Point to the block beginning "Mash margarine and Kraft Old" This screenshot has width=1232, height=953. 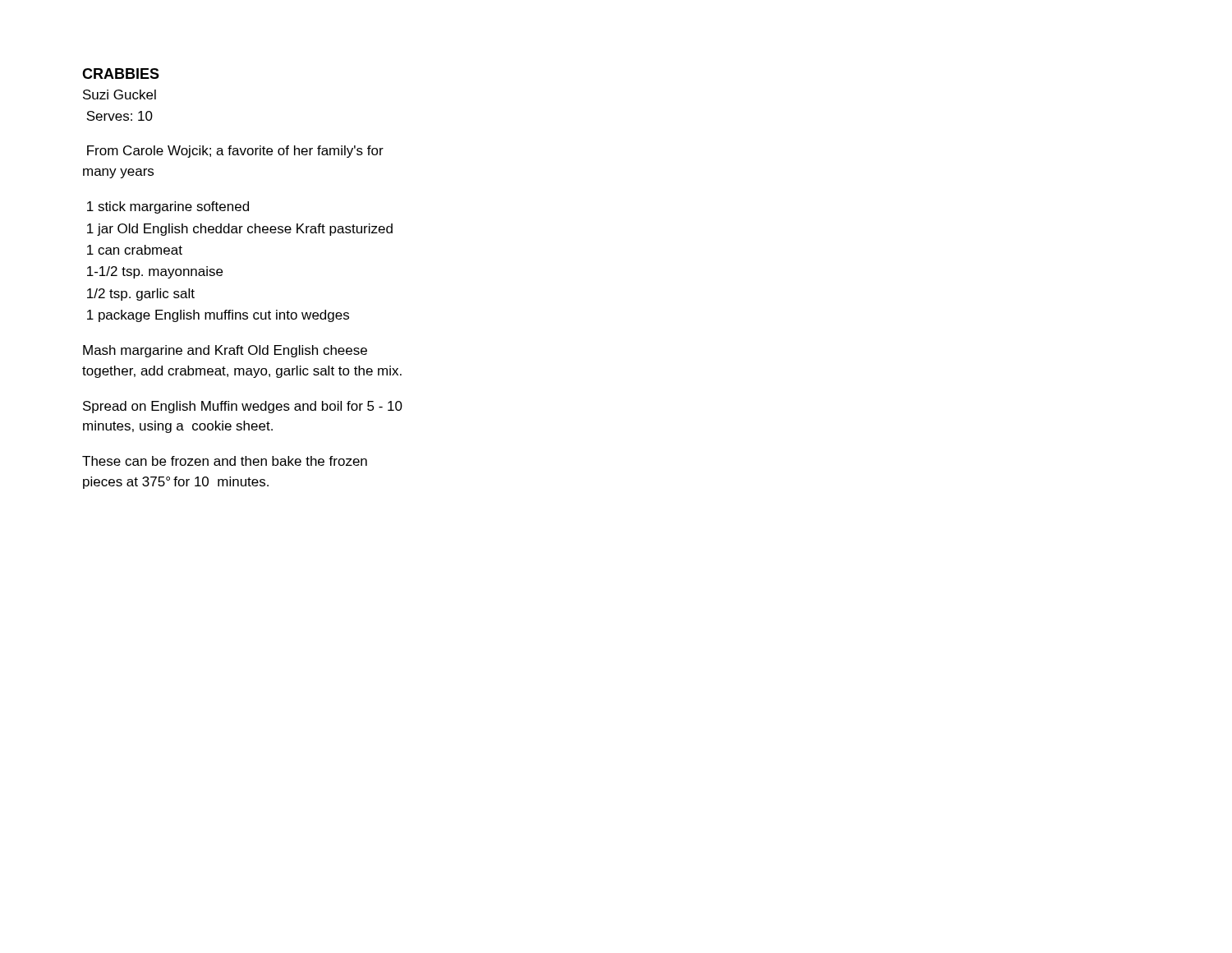coord(242,361)
